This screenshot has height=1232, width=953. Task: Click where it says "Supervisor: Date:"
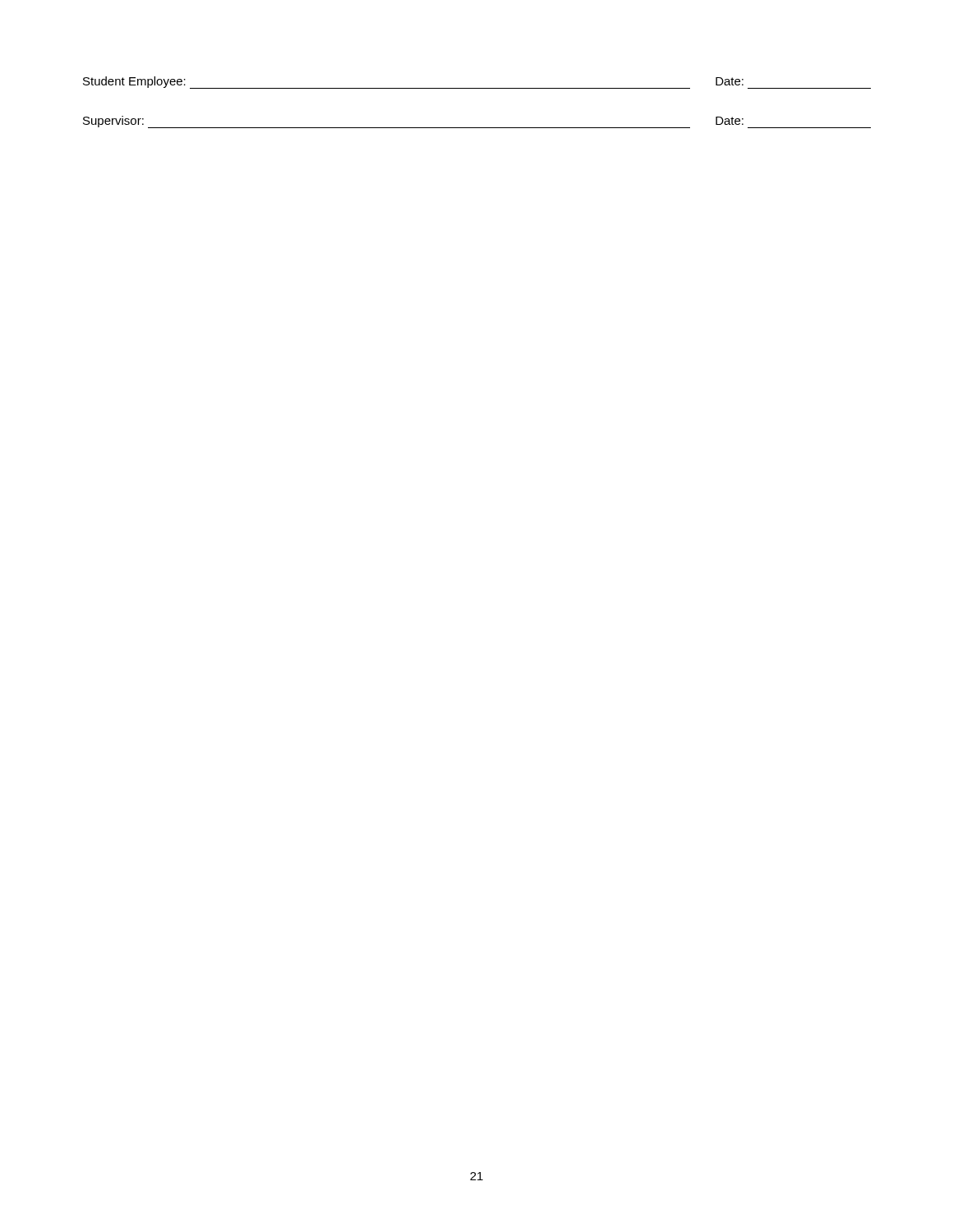click(476, 121)
